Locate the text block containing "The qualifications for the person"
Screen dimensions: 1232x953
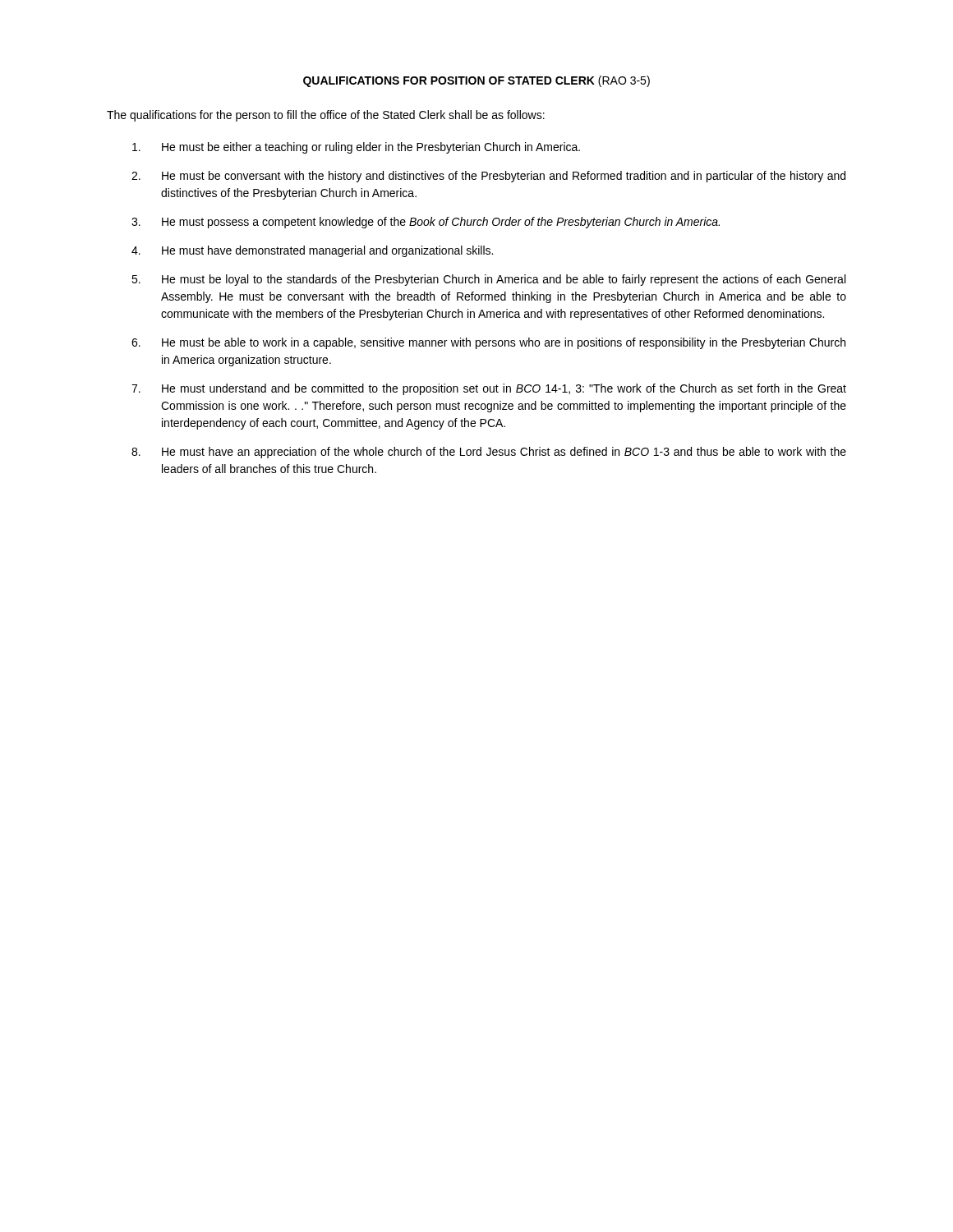pos(326,115)
